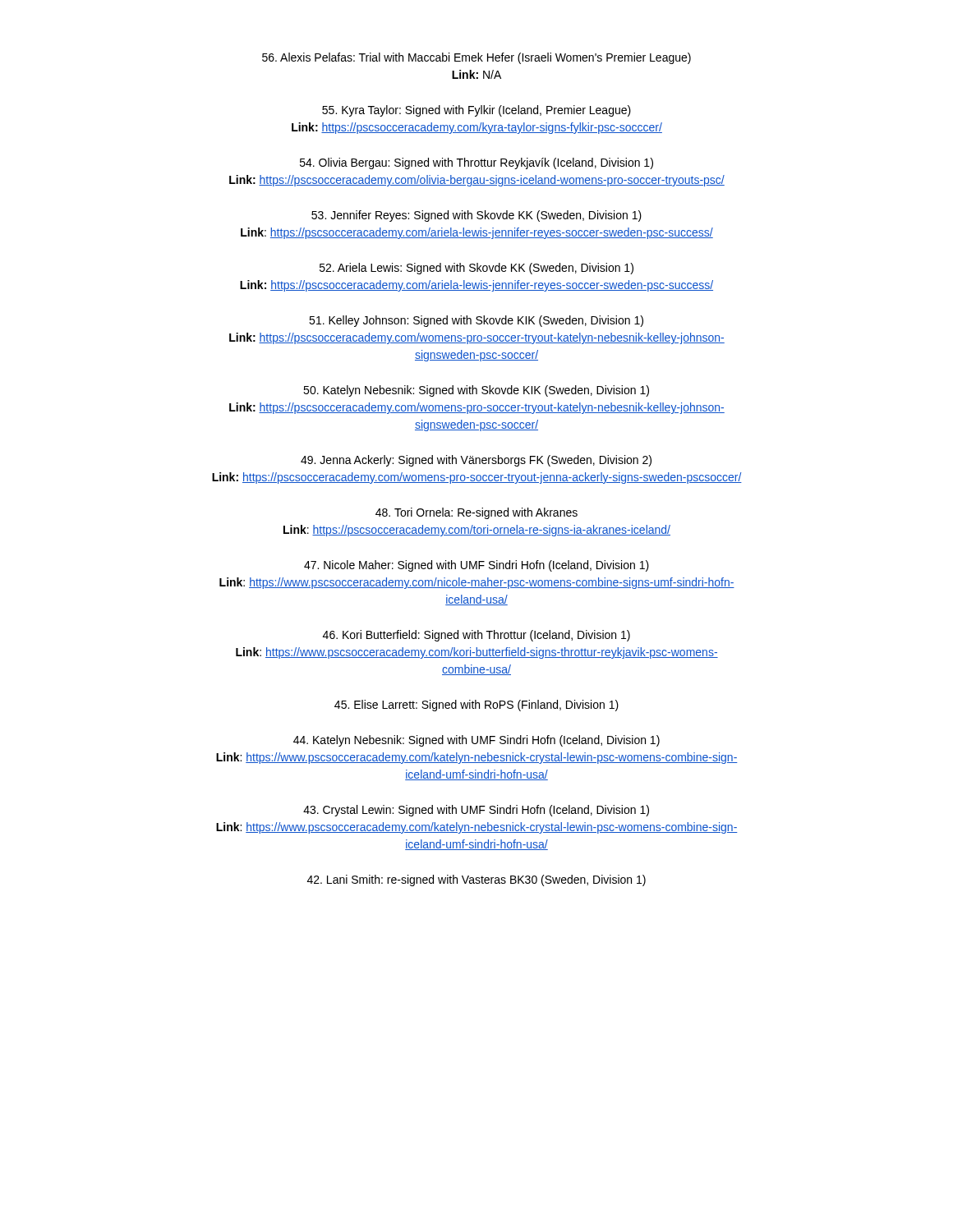The width and height of the screenshot is (953, 1232).
Task: Click on the list item that says "46. Kori Butterfield: Signed with Throttur (Iceland, Division"
Action: [476, 653]
